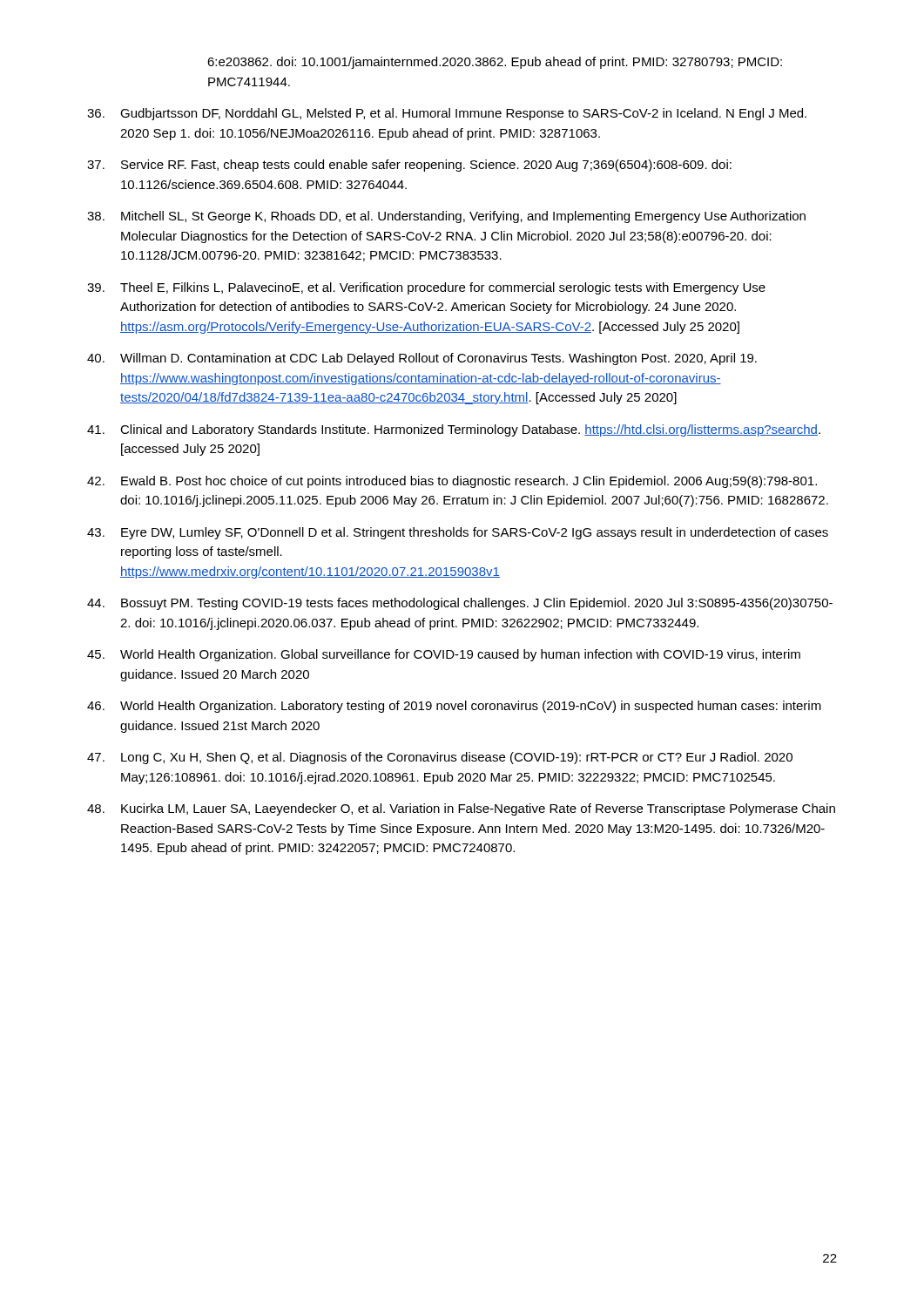Point to the block starting "45. World Health Organization. Global surveillance"
Screen dimensions: 1307x924
coord(462,664)
